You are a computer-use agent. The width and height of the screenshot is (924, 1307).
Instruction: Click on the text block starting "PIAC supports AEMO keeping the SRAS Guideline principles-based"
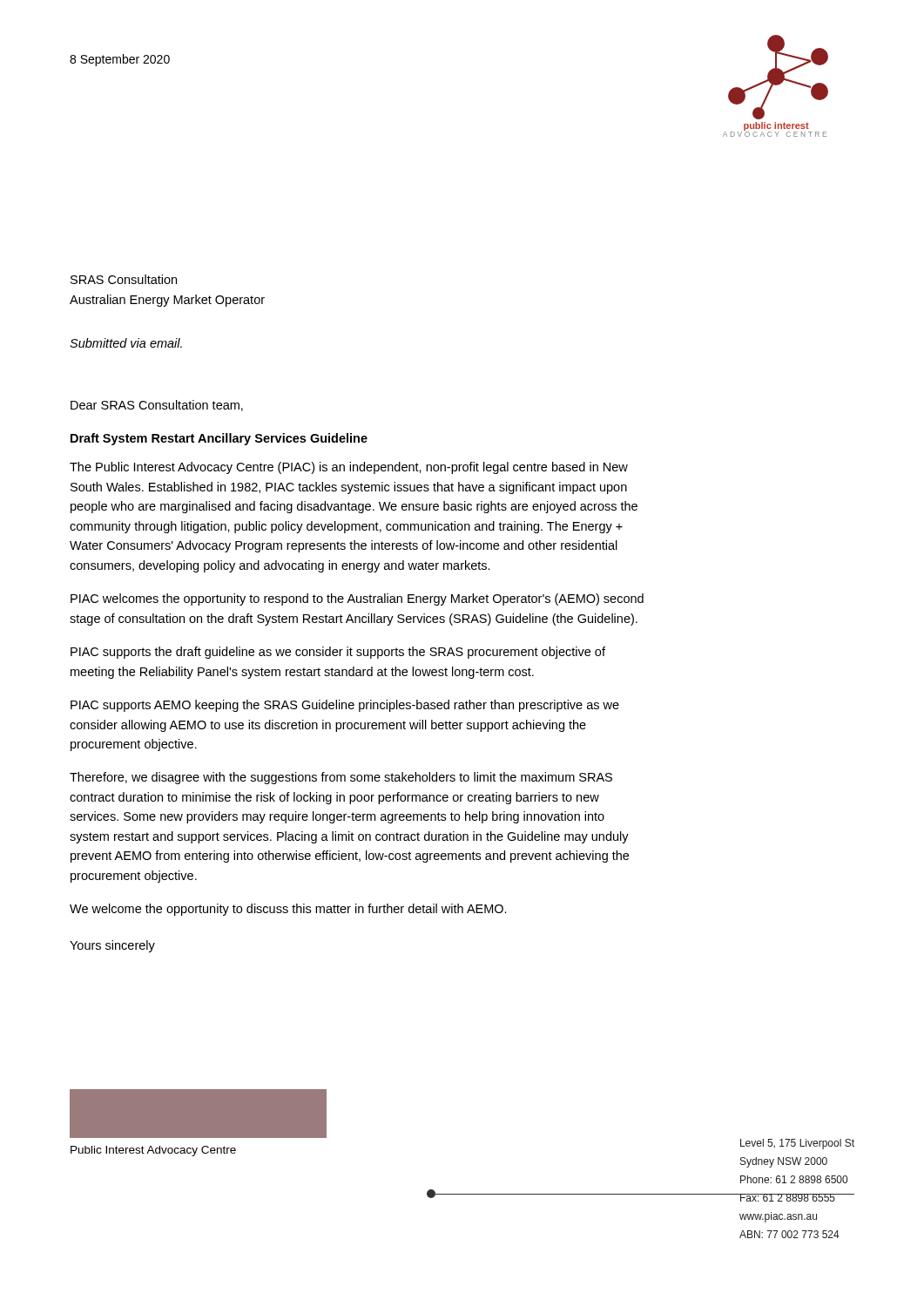tap(344, 725)
